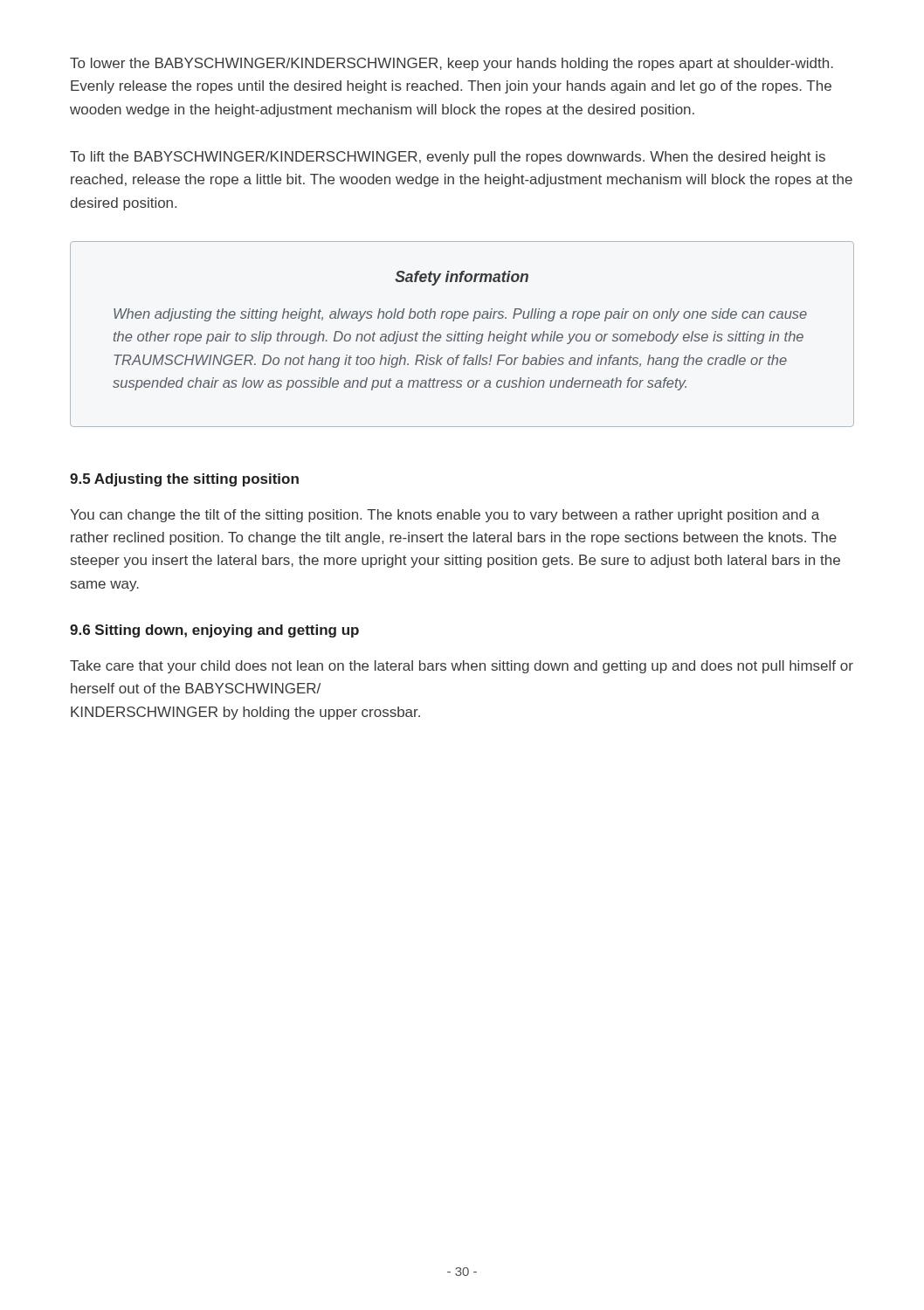Click on the text block with the text "To lift the BABYSCHWINGER/KINDERSCHWINGER,"
Image resolution: width=924 pixels, height=1310 pixels.
[461, 180]
